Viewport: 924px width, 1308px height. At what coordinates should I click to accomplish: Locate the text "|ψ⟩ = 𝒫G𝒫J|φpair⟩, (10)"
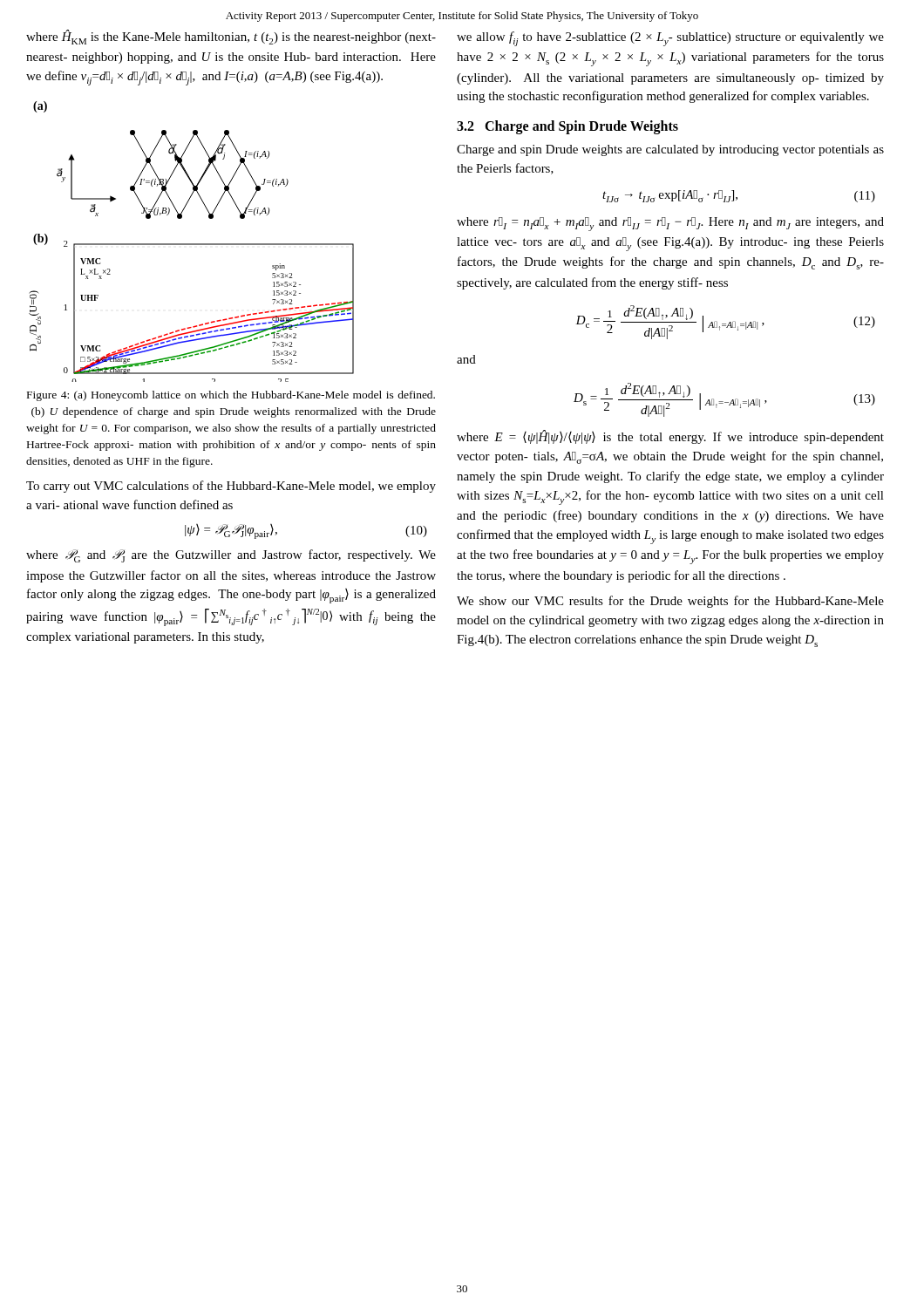pos(238,531)
